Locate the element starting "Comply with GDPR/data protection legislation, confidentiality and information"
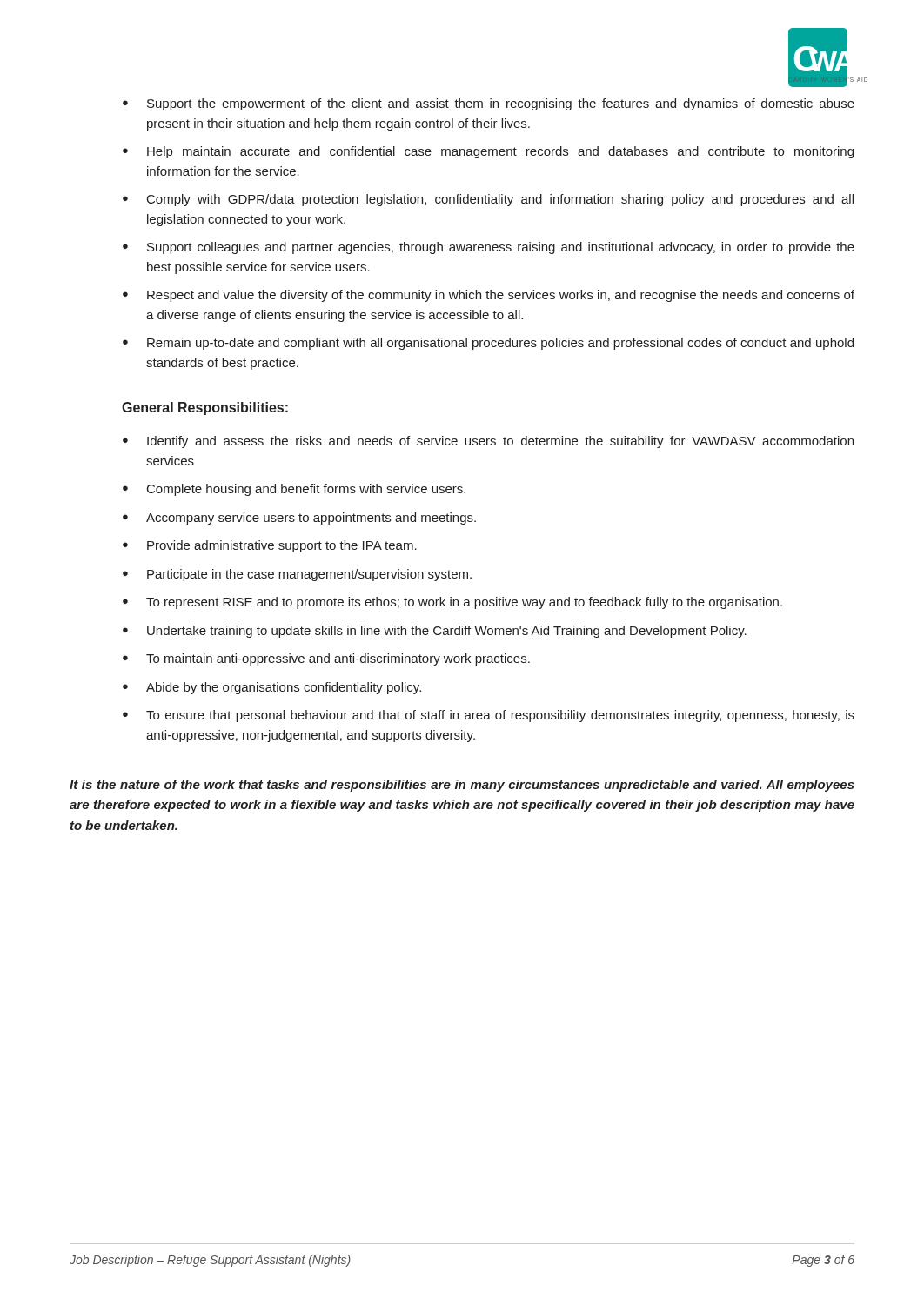This screenshot has height=1305, width=924. coord(500,209)
